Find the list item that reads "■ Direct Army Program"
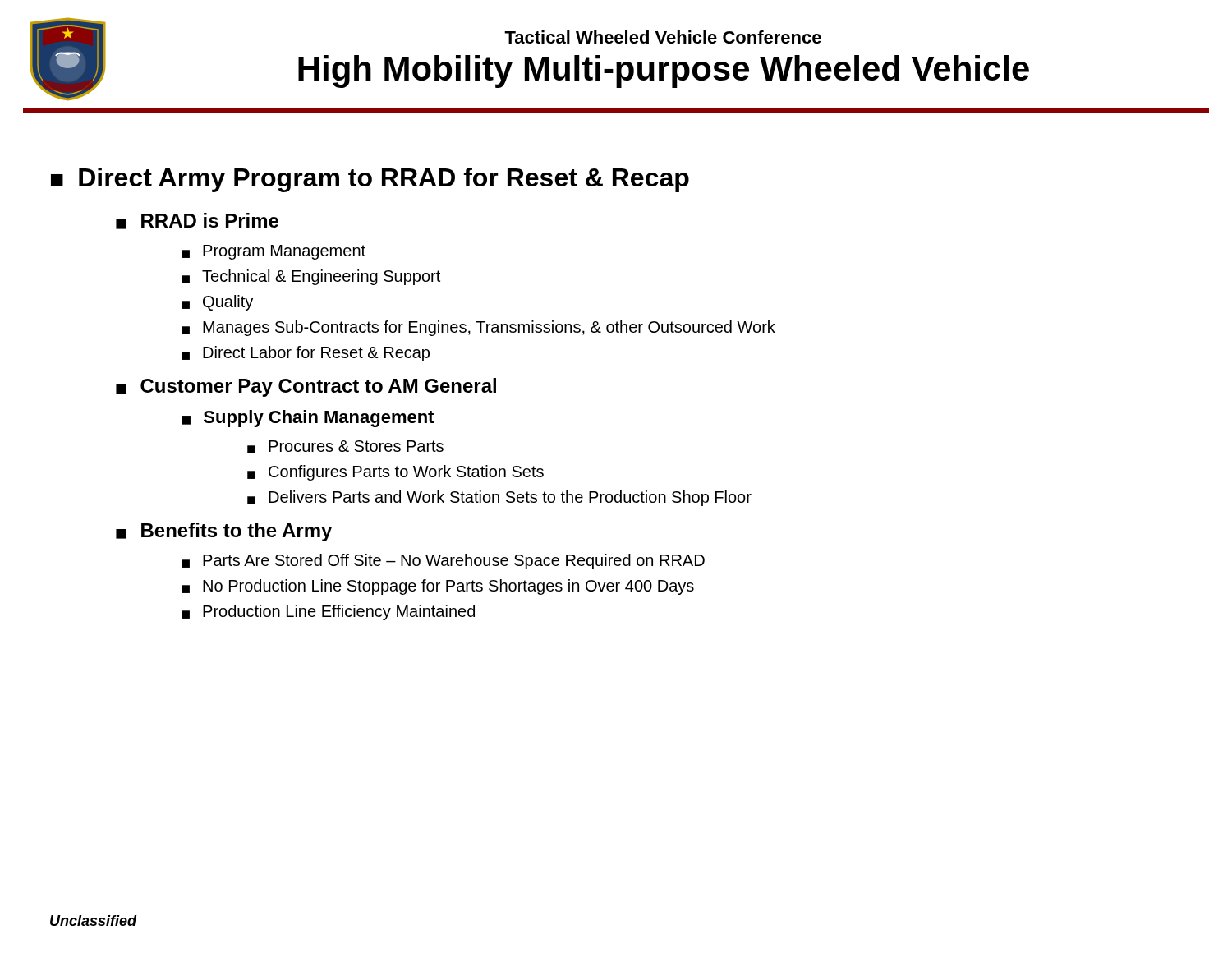Screen dimensions: 953x1232 pyautogui.click(x=370, y=178)
